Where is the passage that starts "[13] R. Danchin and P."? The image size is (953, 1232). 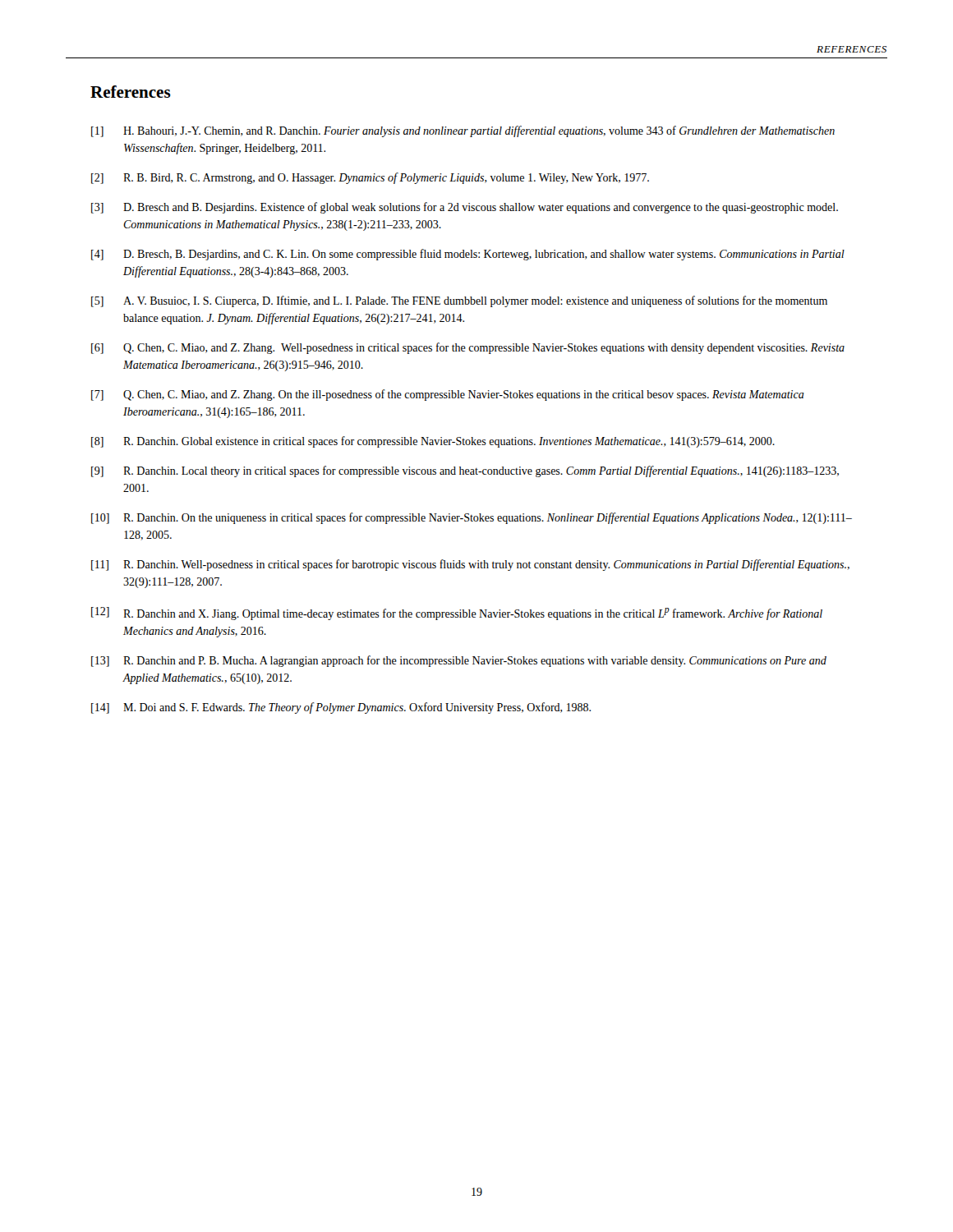[476, 669]
